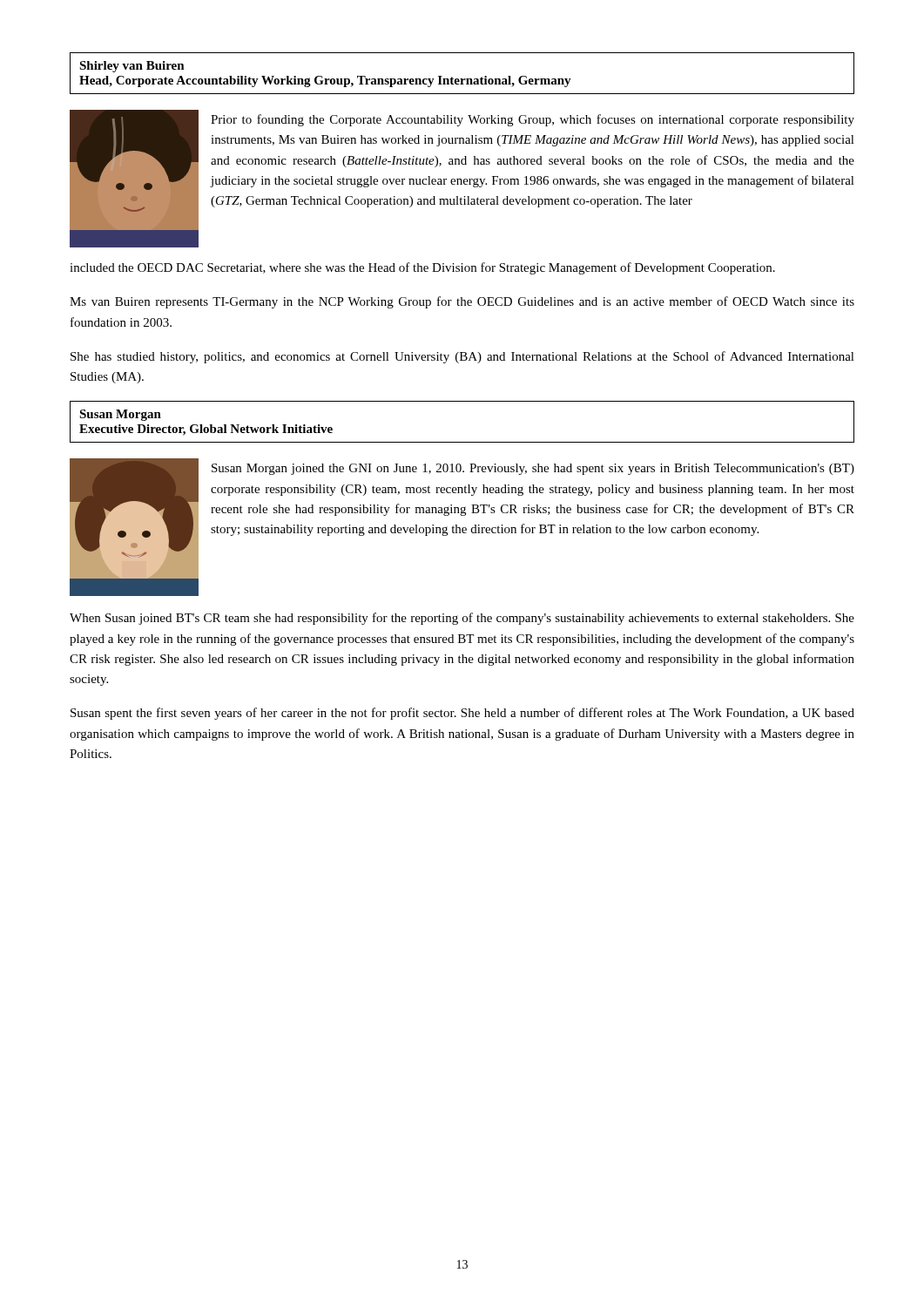Select the text block that says "She has studied history, politics,"

462,366
